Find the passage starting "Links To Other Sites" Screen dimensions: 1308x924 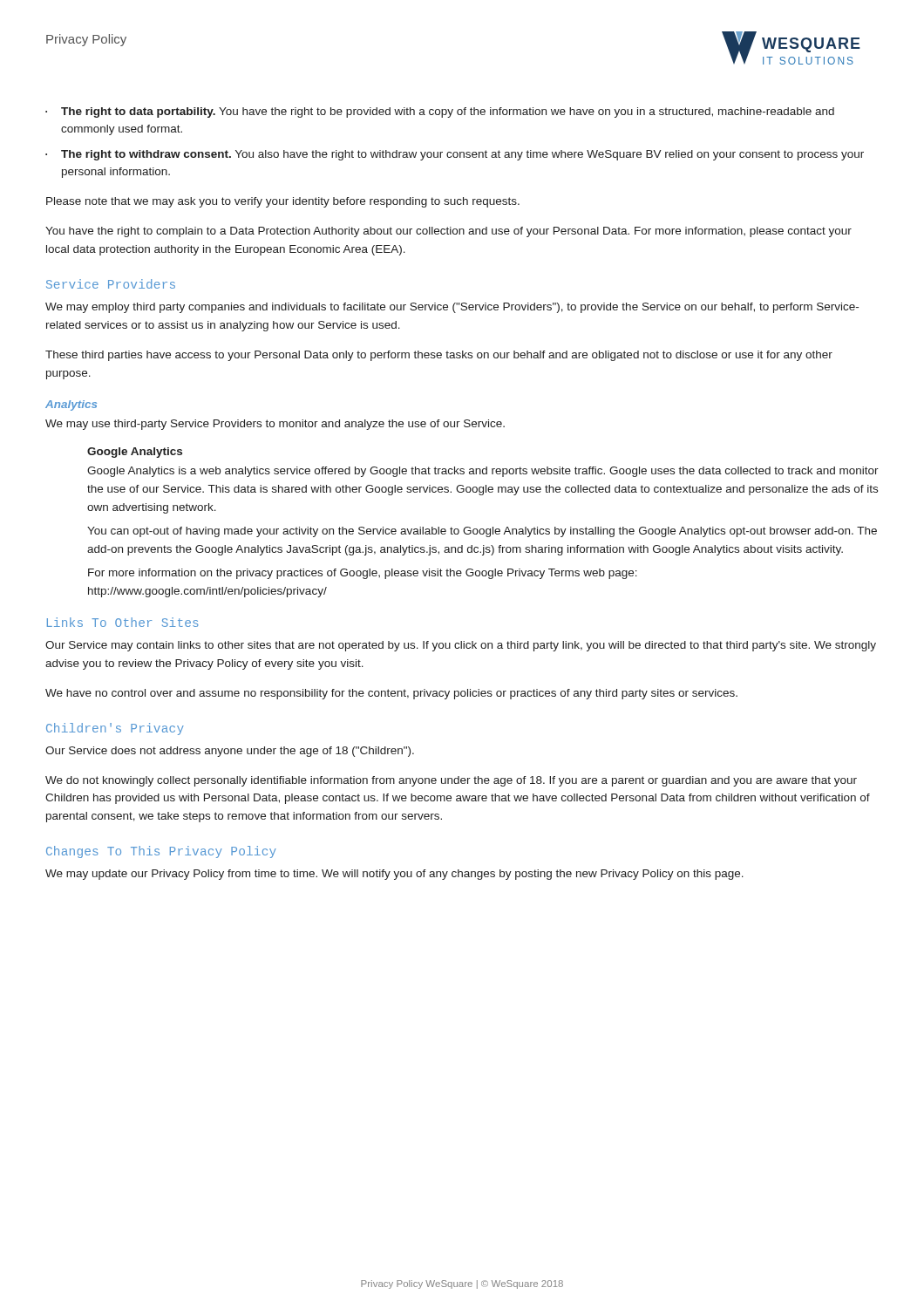(x=122, y=623)
